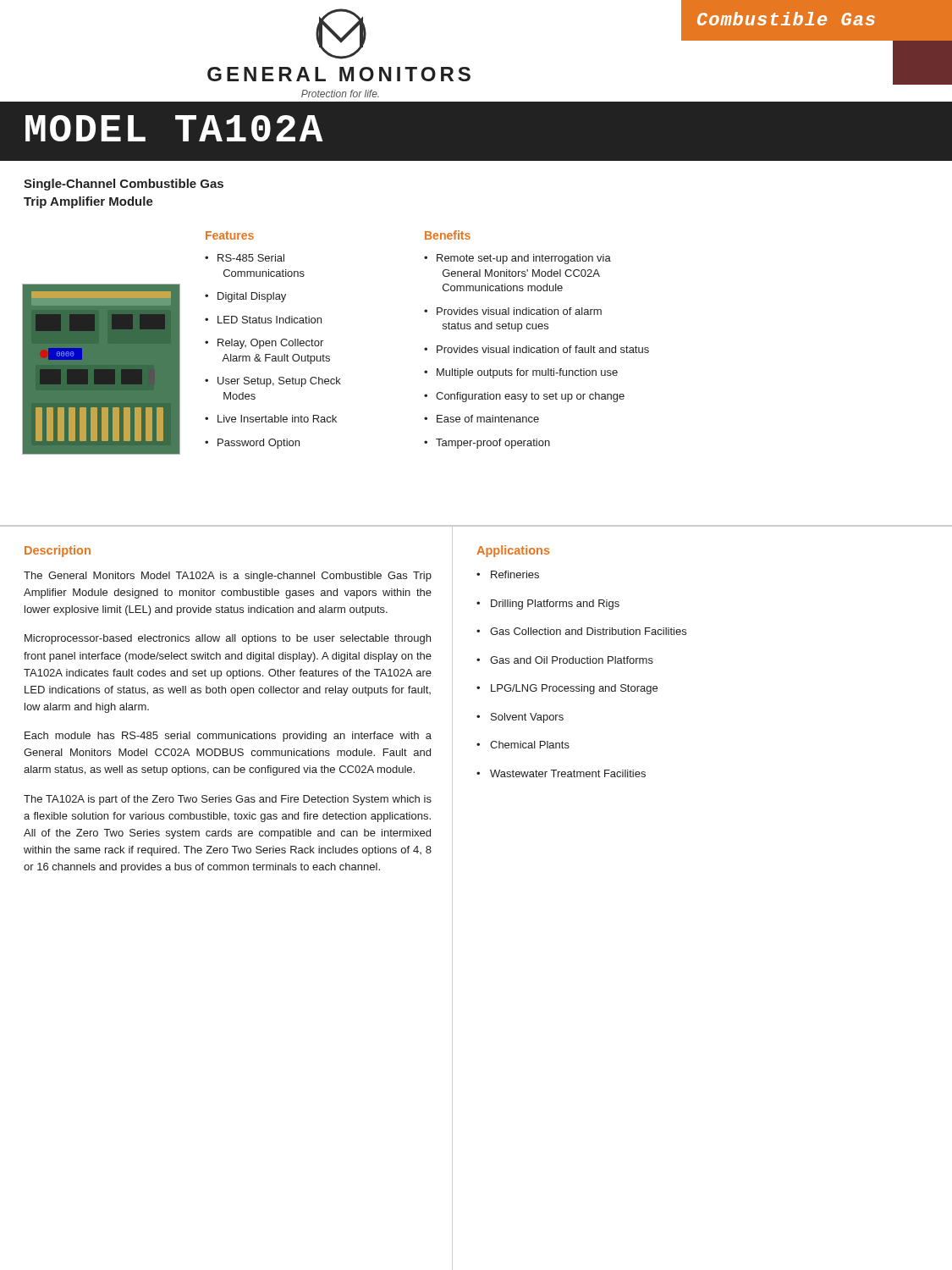Find the passage starting "The TA102A is part"

228,833
